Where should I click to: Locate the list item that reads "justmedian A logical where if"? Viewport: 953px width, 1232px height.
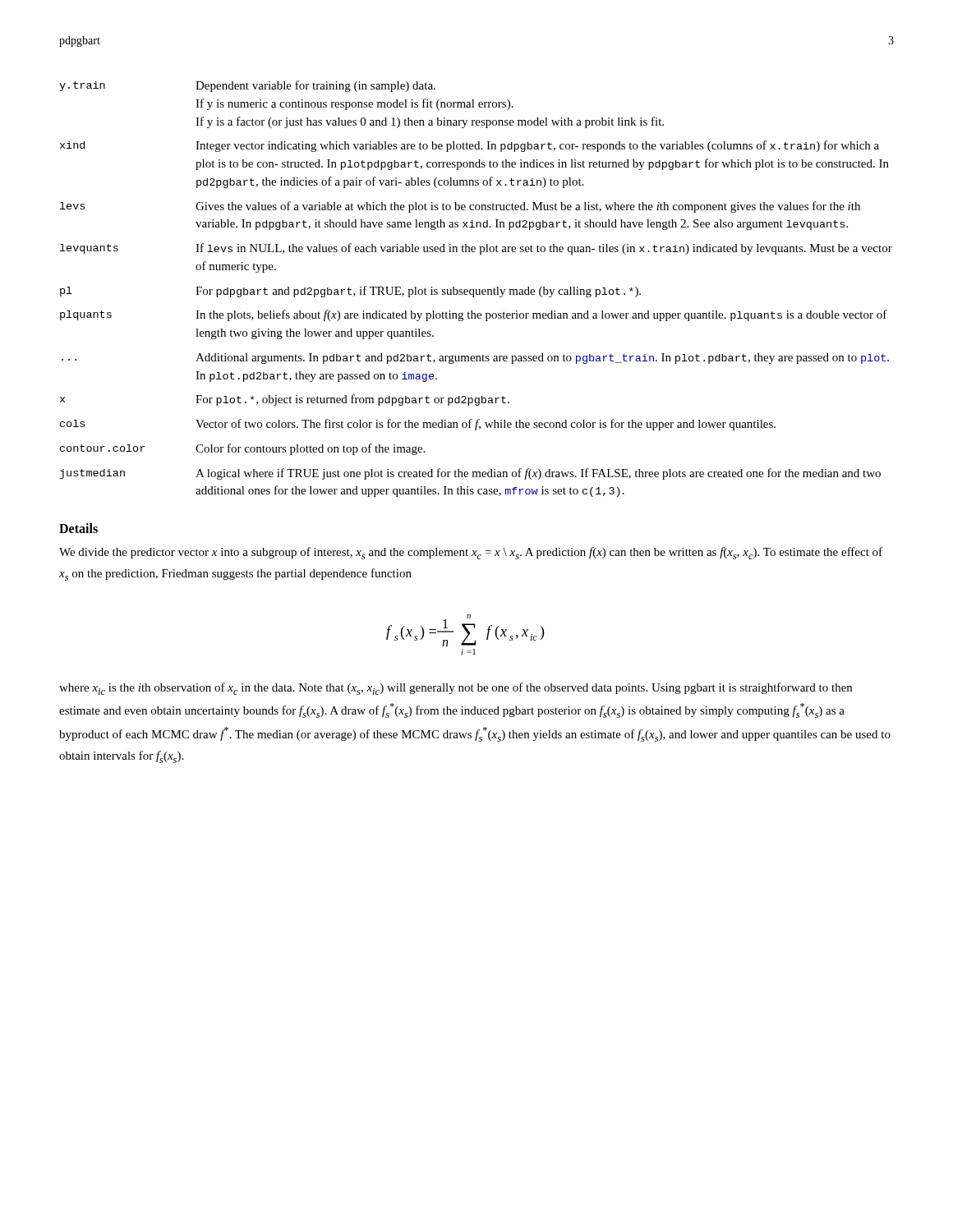click(x=476, y=482)
